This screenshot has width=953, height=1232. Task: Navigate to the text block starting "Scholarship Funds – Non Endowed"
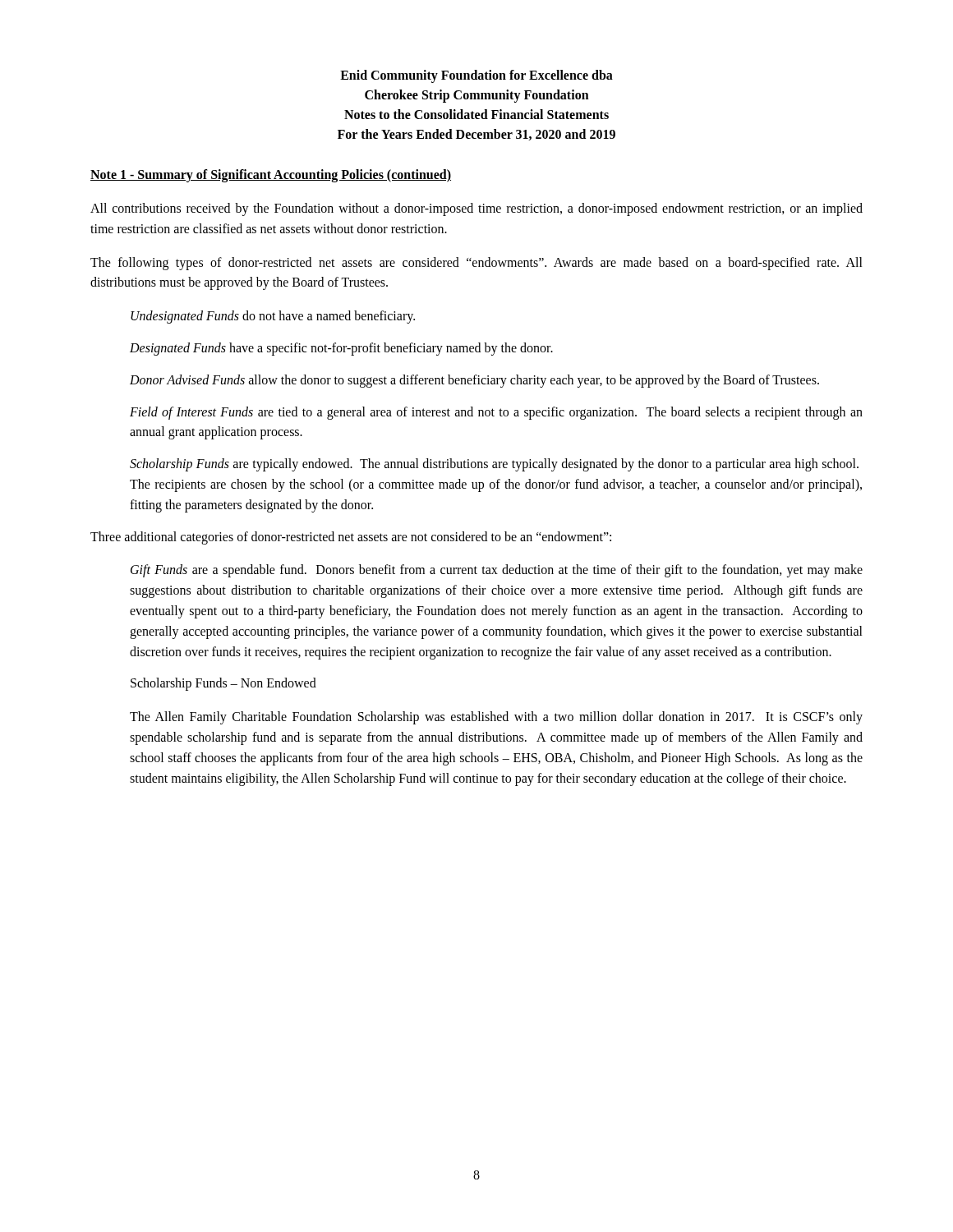click(x=223, y=683)
